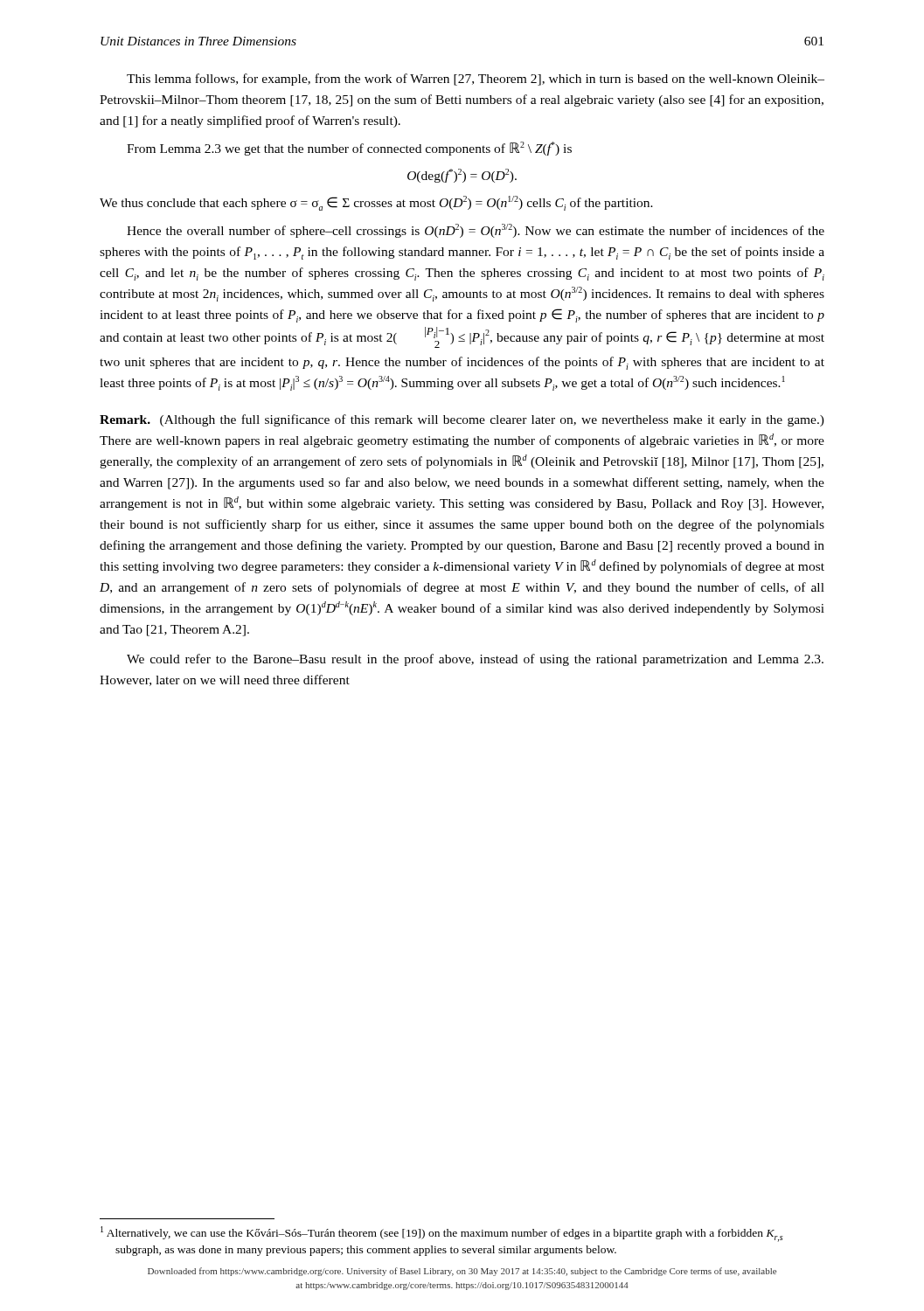Point to the element starting "1 Alternatively, we can use the Kővári–Sós–Turán"
The width and height of the screenshot is (924, 1311).
[x=441, y=1240]
